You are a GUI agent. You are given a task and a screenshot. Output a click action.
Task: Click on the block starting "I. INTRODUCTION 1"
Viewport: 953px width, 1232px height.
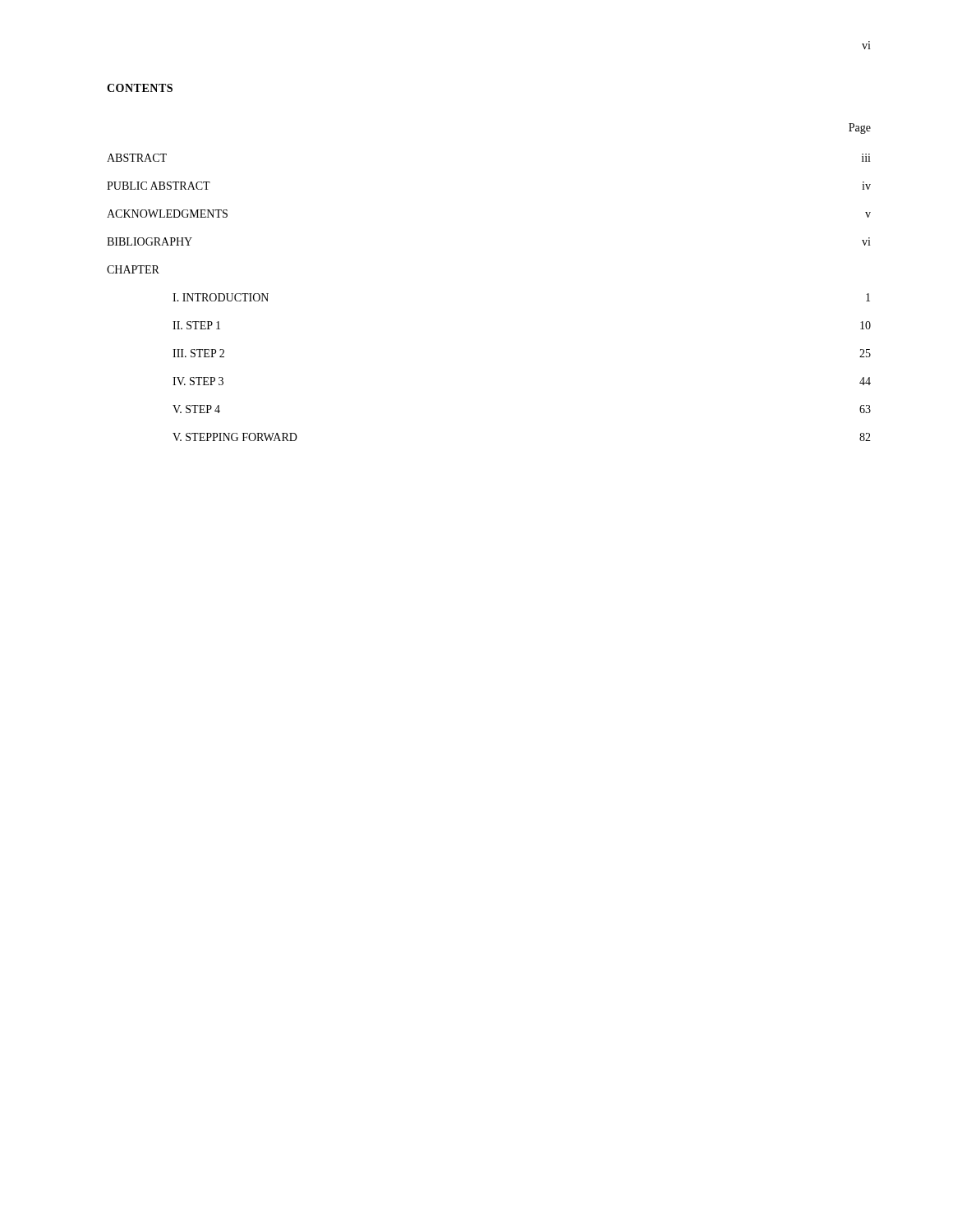[x=220, y=297]
